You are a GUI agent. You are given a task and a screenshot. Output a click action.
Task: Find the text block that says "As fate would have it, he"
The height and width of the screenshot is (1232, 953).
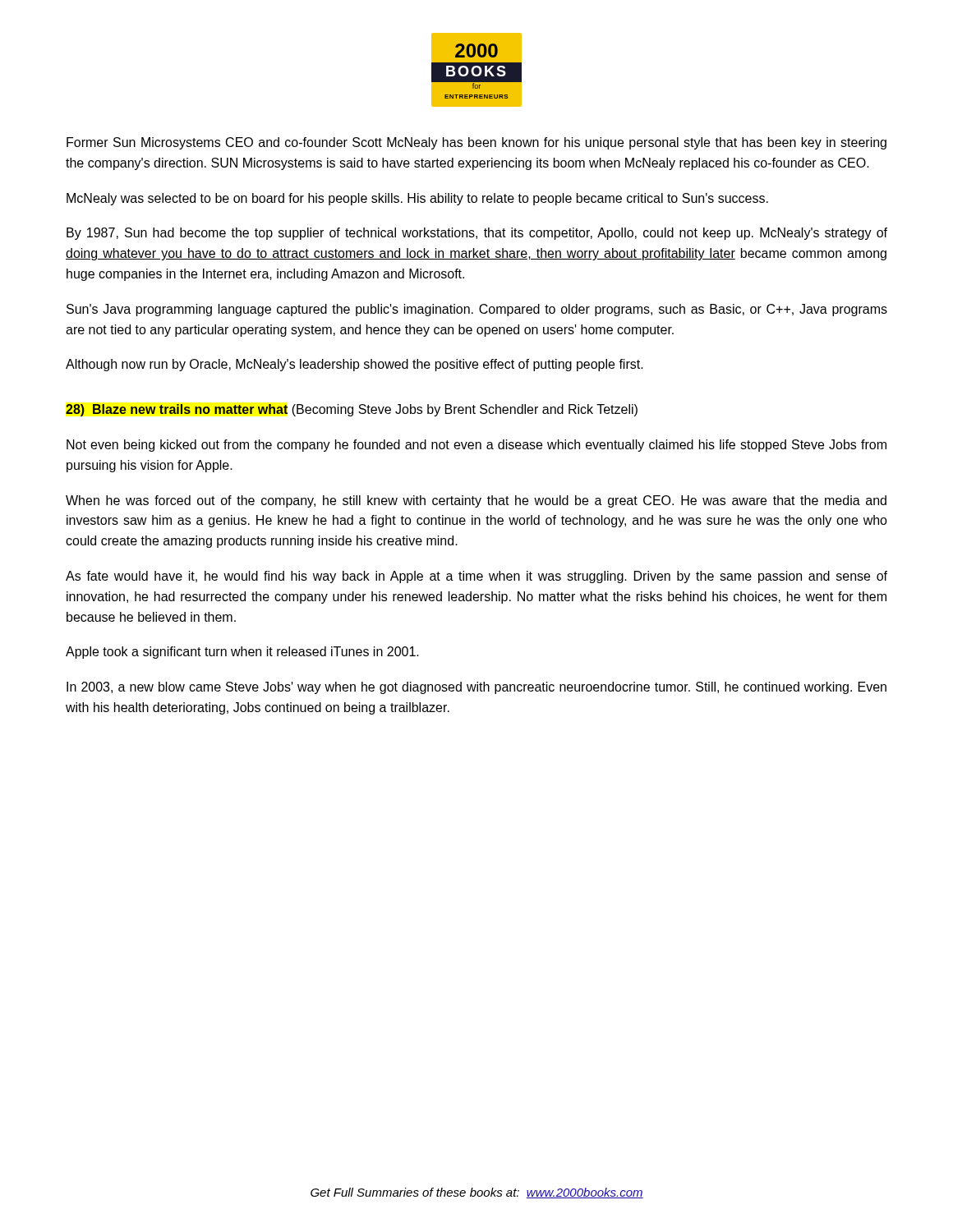476,597
